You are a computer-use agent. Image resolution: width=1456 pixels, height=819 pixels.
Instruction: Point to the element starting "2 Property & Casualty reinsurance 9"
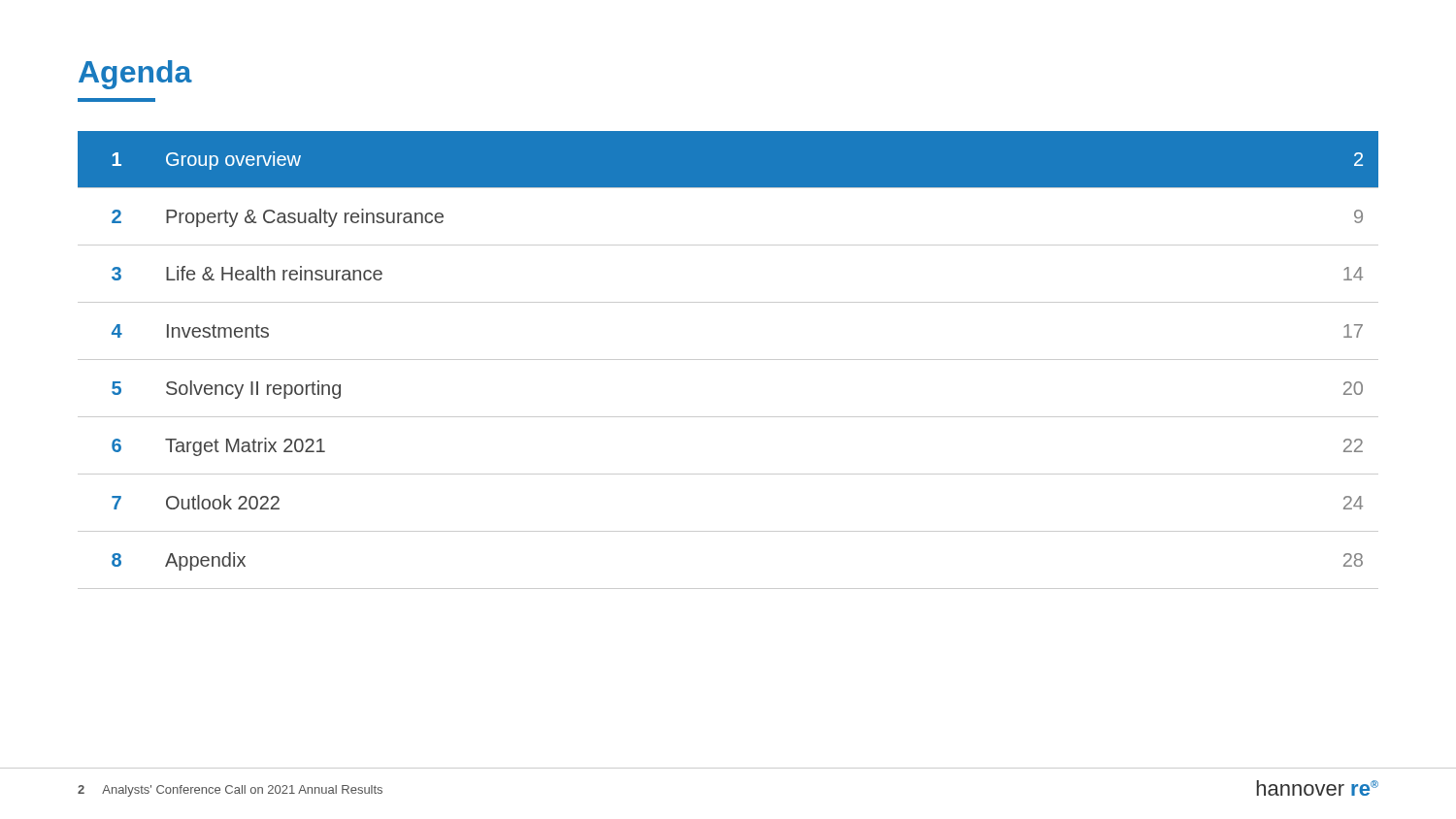[x=304, y=218]
